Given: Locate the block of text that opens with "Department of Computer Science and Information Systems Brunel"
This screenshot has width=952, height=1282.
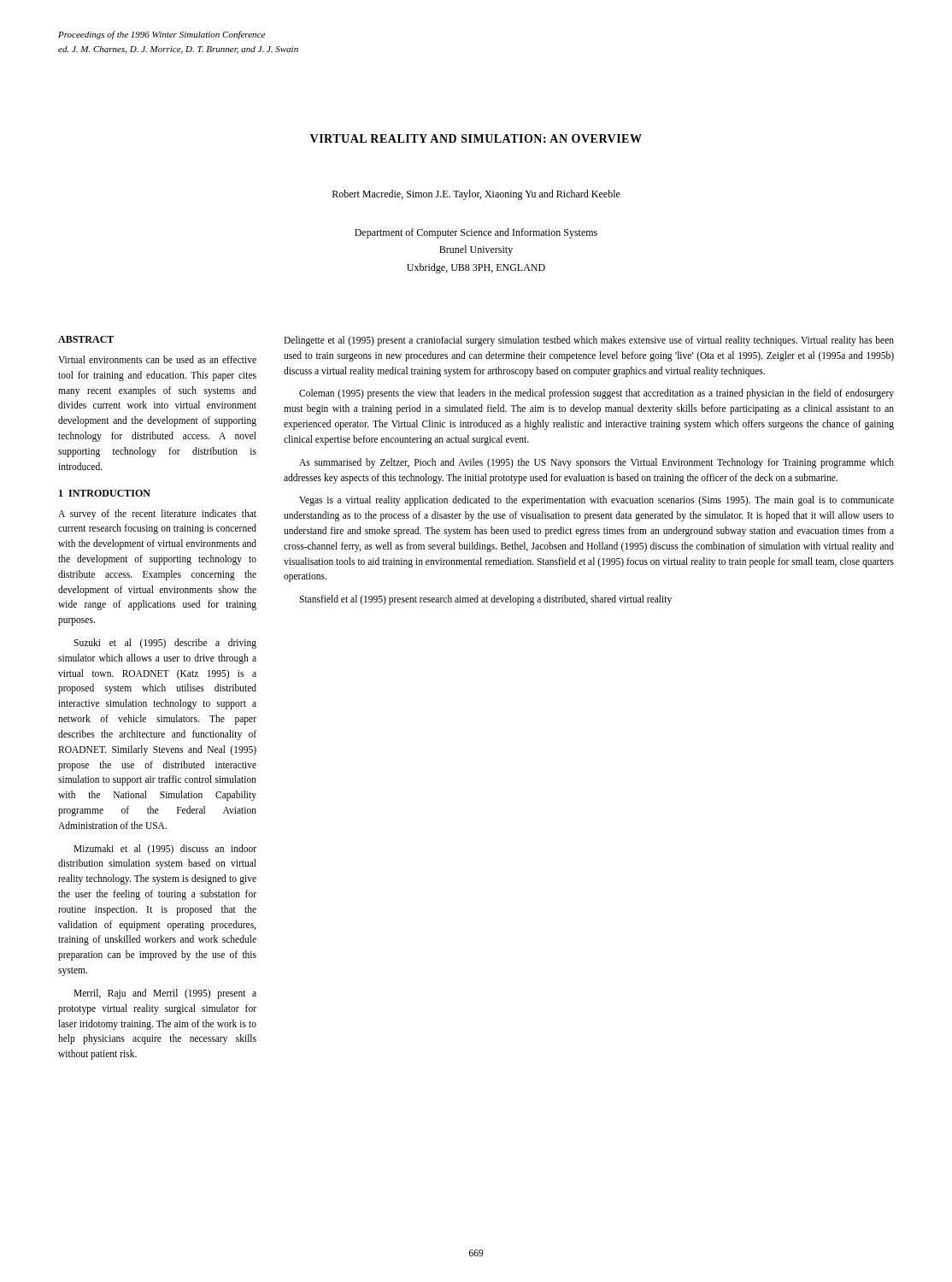Looking at the screenshot, I should [476, 250].
